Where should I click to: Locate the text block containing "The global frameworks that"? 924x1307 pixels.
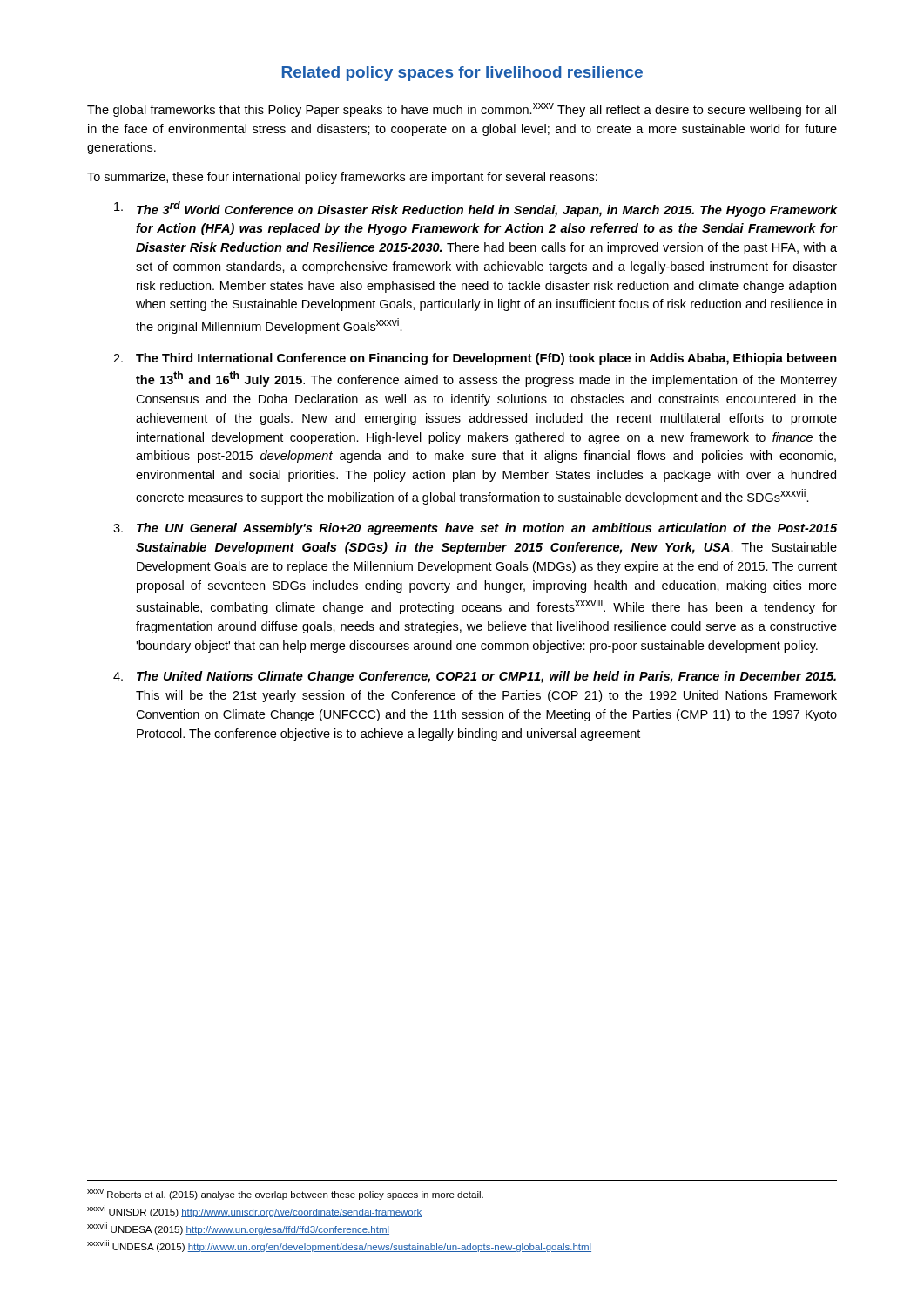(462, 127)
